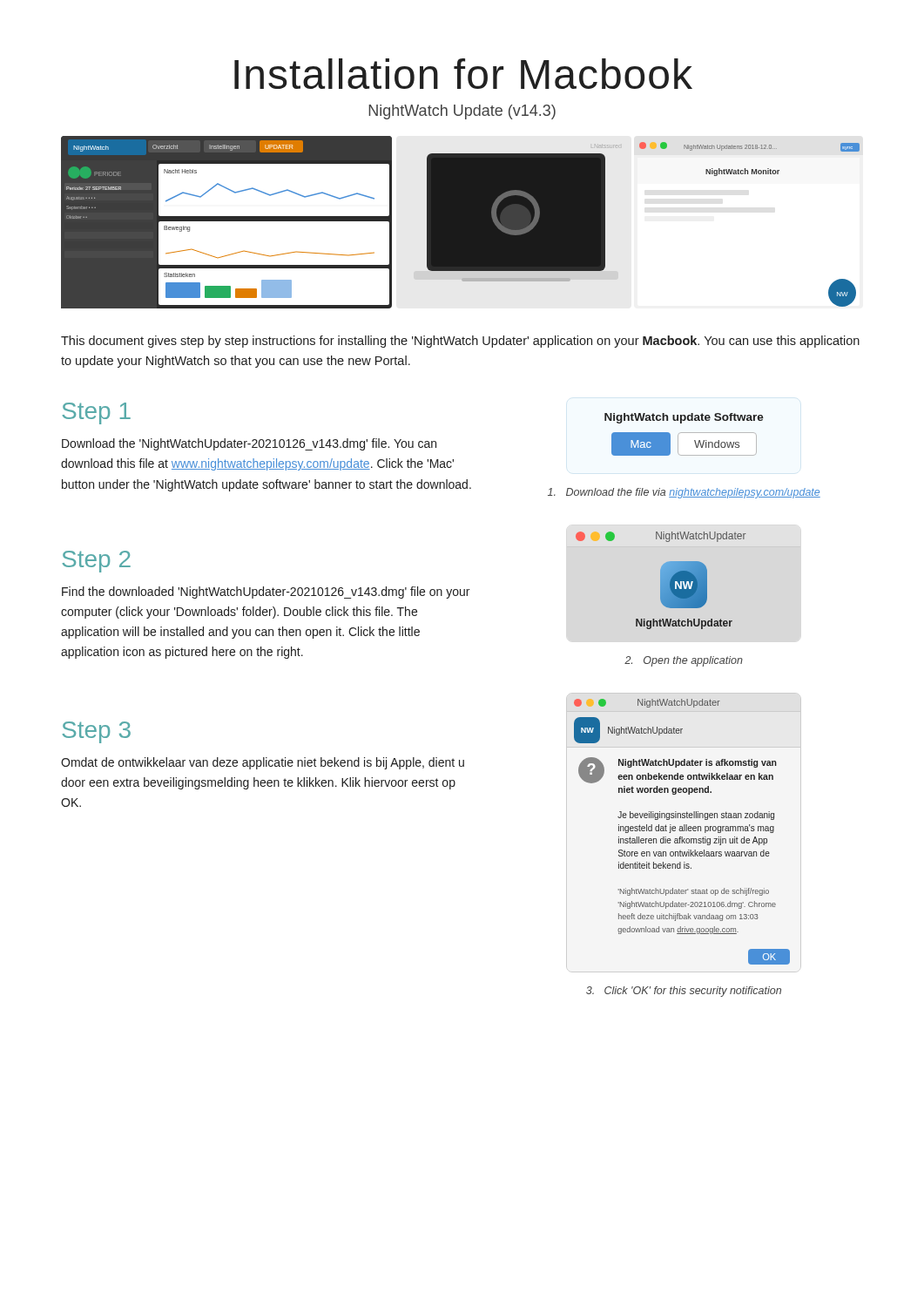
Task: Find "Installation for Macbook" on this page
Action: pos(462,74)
